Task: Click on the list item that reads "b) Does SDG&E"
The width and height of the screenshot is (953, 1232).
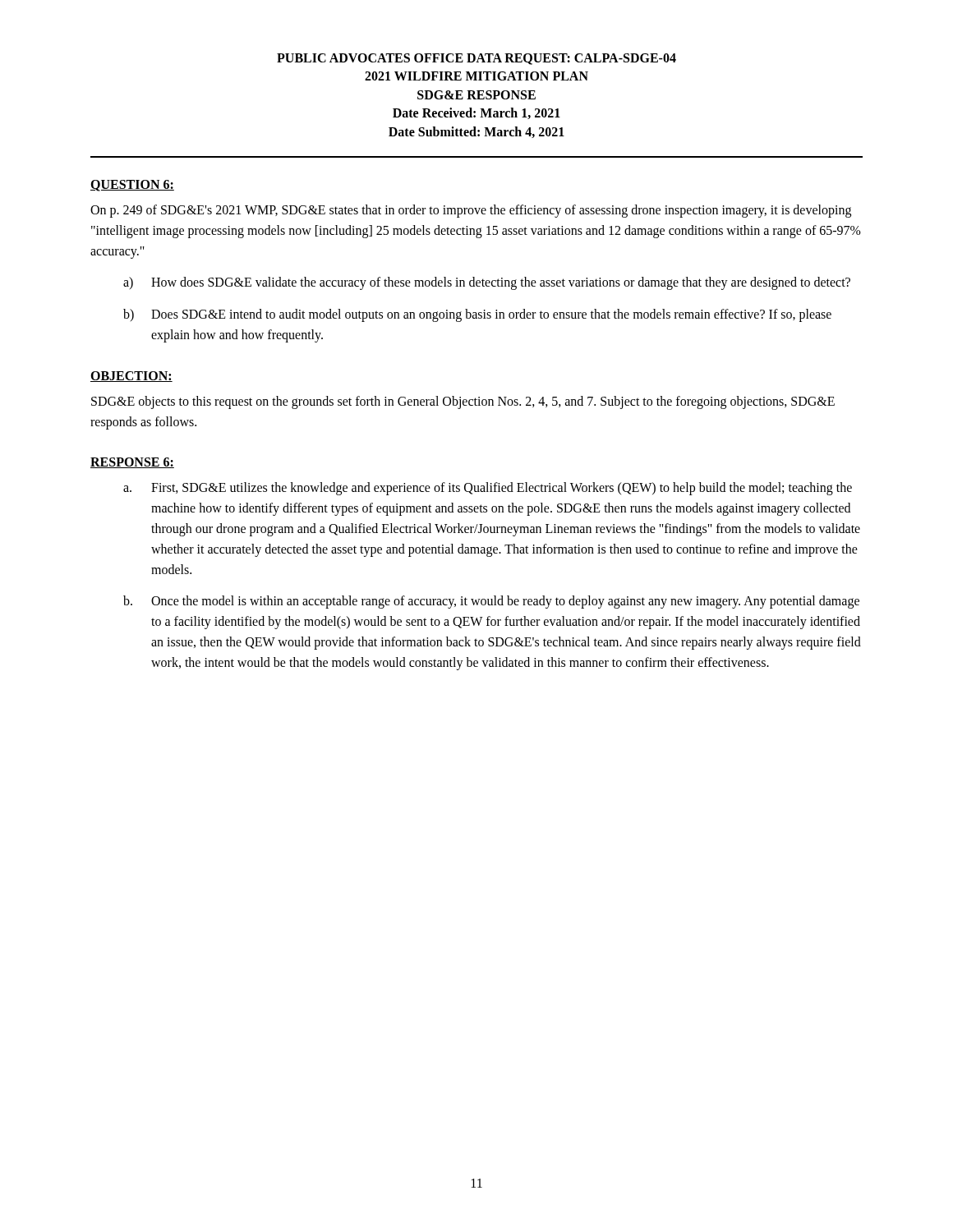Action: click(493, 325)
